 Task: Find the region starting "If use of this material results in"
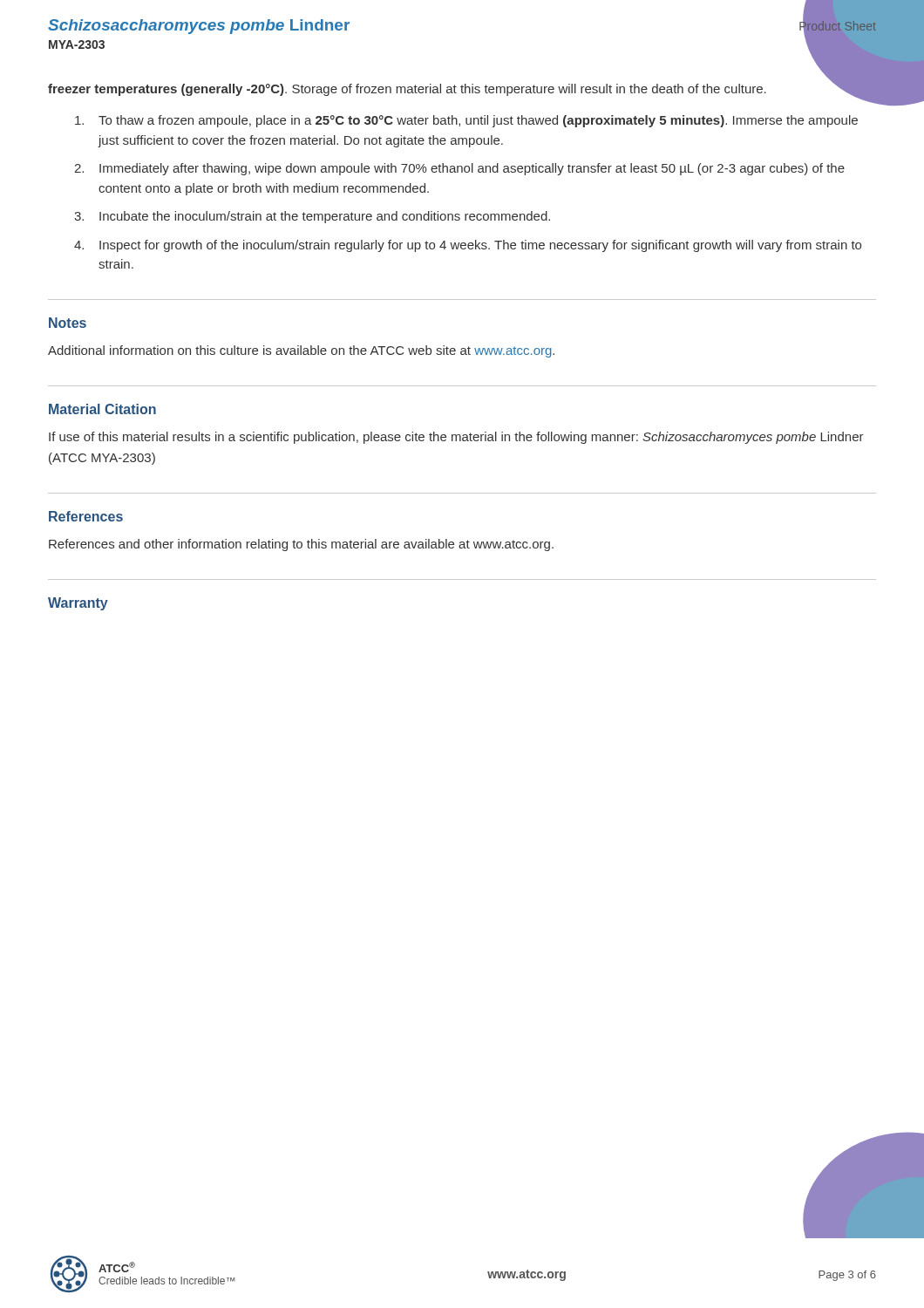(x=456, y=447)
